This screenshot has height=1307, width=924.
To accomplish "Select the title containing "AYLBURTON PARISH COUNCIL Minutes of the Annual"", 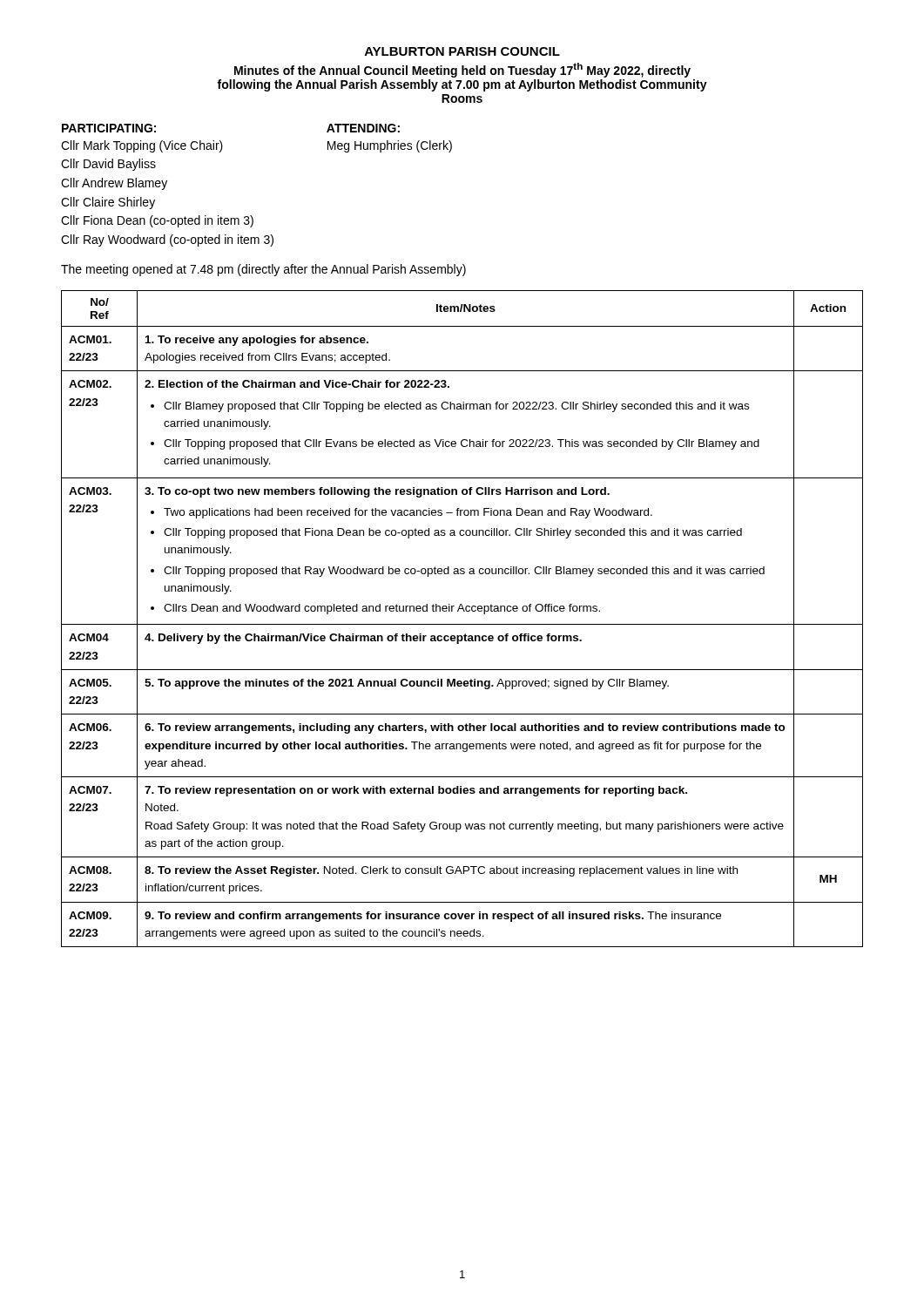I will (x=462, y=74).
